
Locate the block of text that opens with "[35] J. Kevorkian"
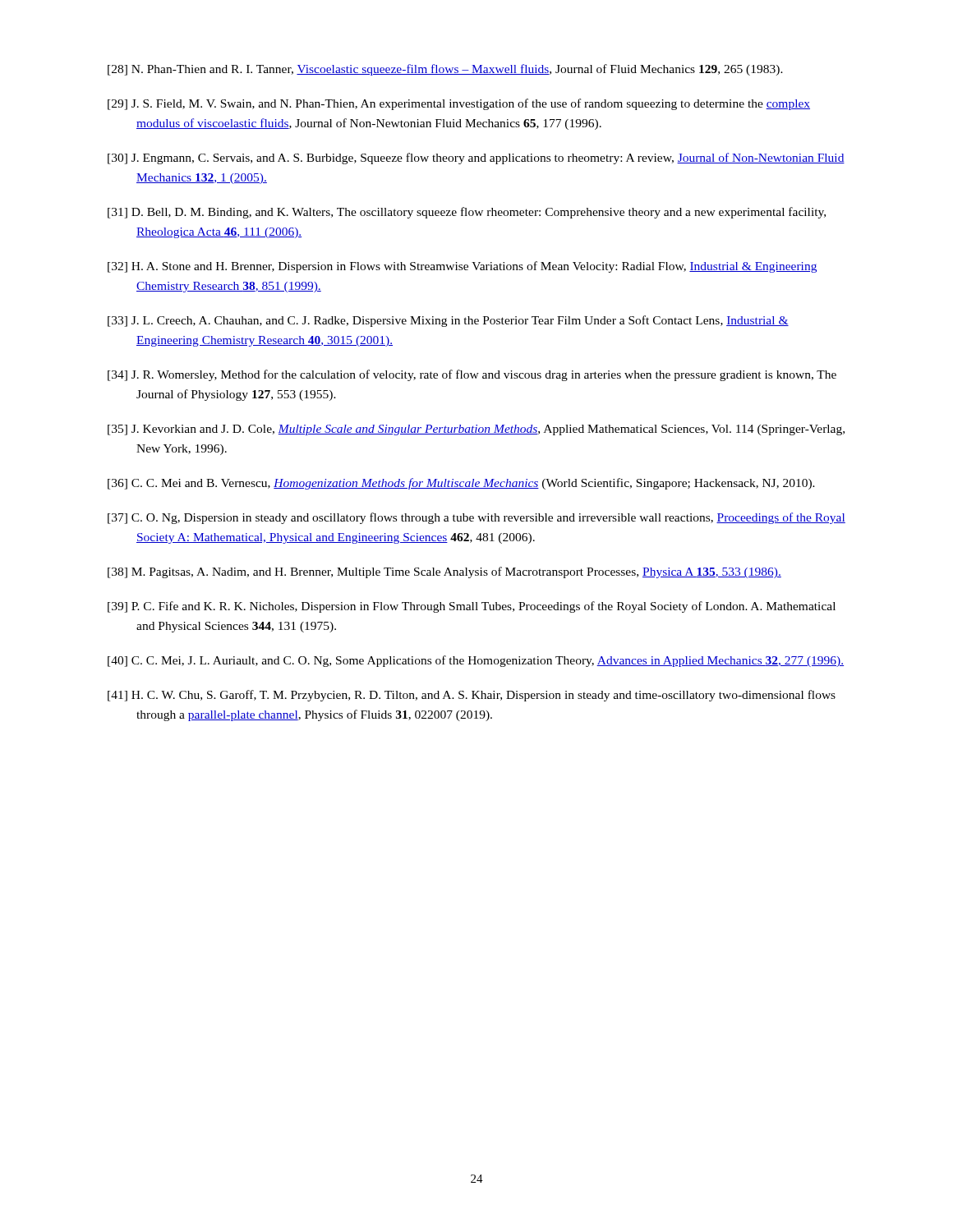pyautogui.click(x=476, y=438)
